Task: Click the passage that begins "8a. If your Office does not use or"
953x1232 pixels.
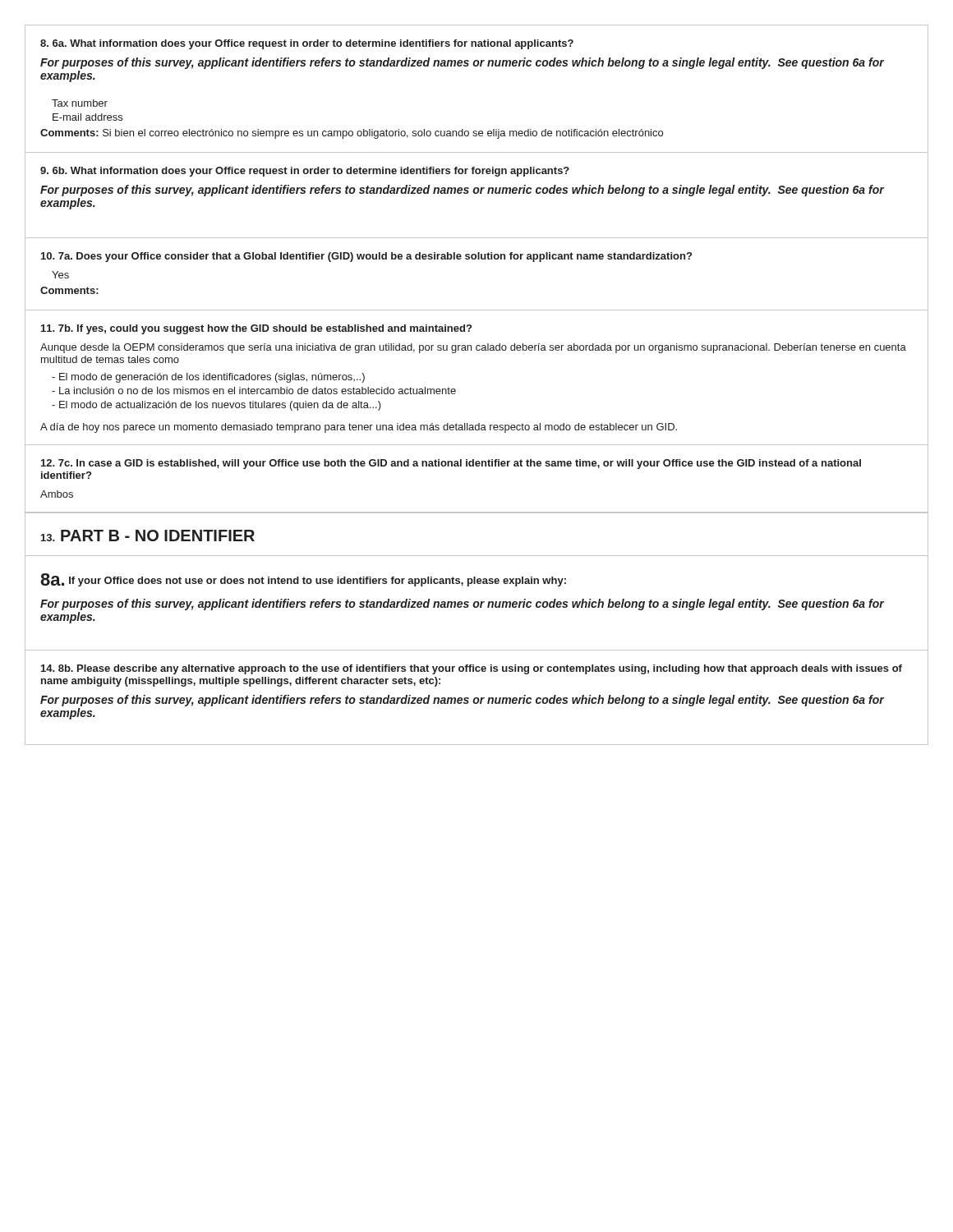Action: 304,579
